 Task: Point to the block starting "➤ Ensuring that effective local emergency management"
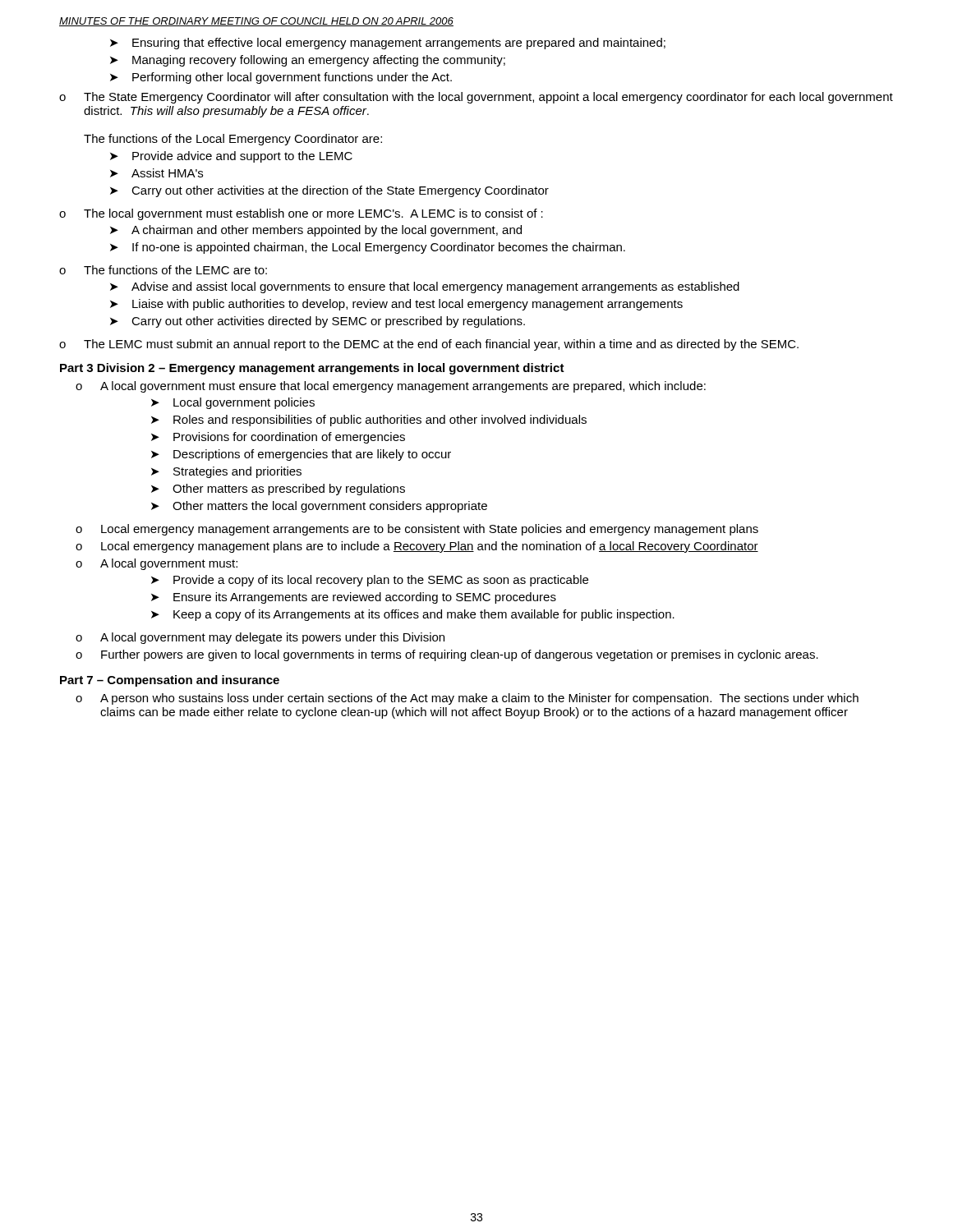(x=501, y=43)
